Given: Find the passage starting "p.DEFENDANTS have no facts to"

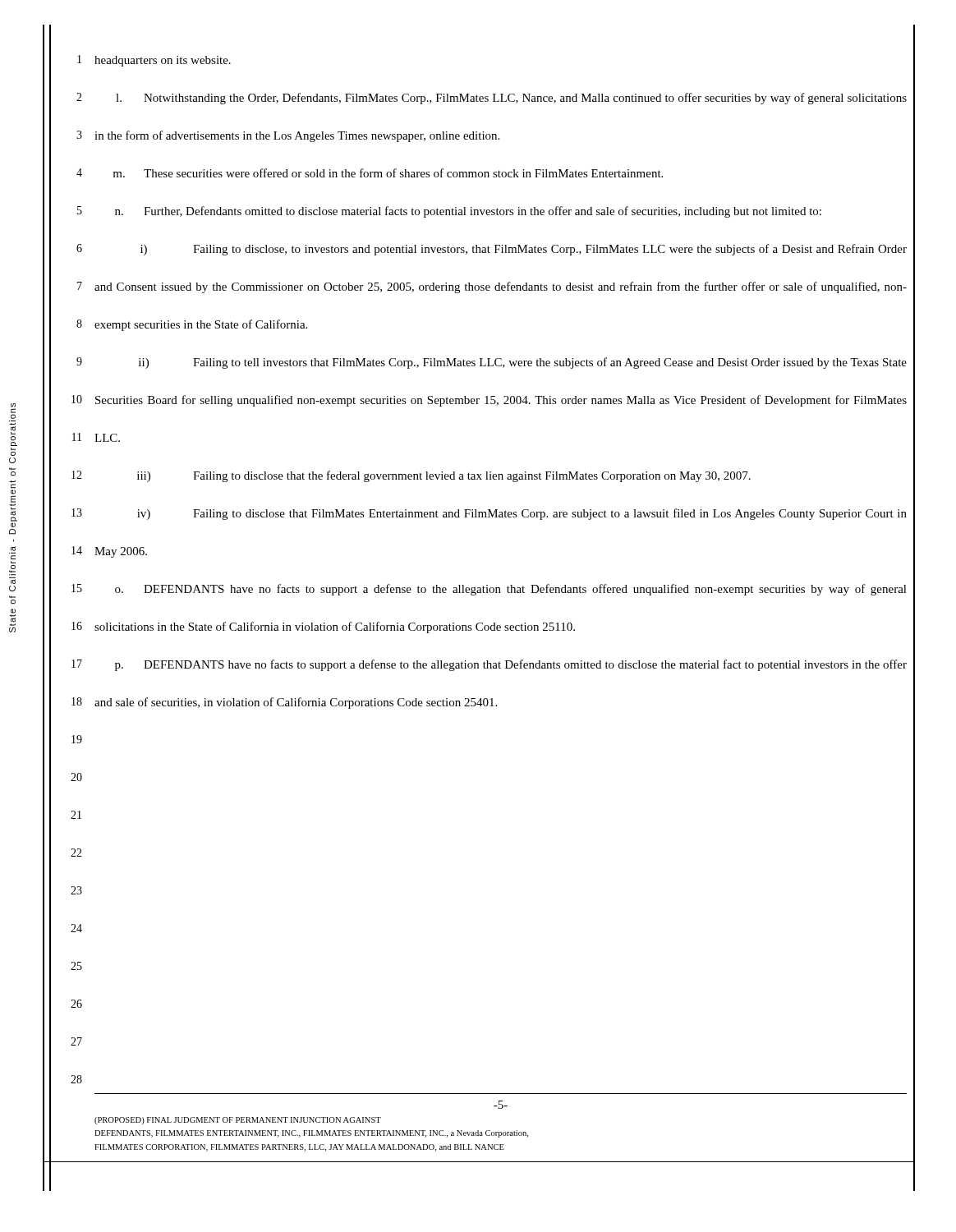Looking at the screenshot, I should [501, 677].
